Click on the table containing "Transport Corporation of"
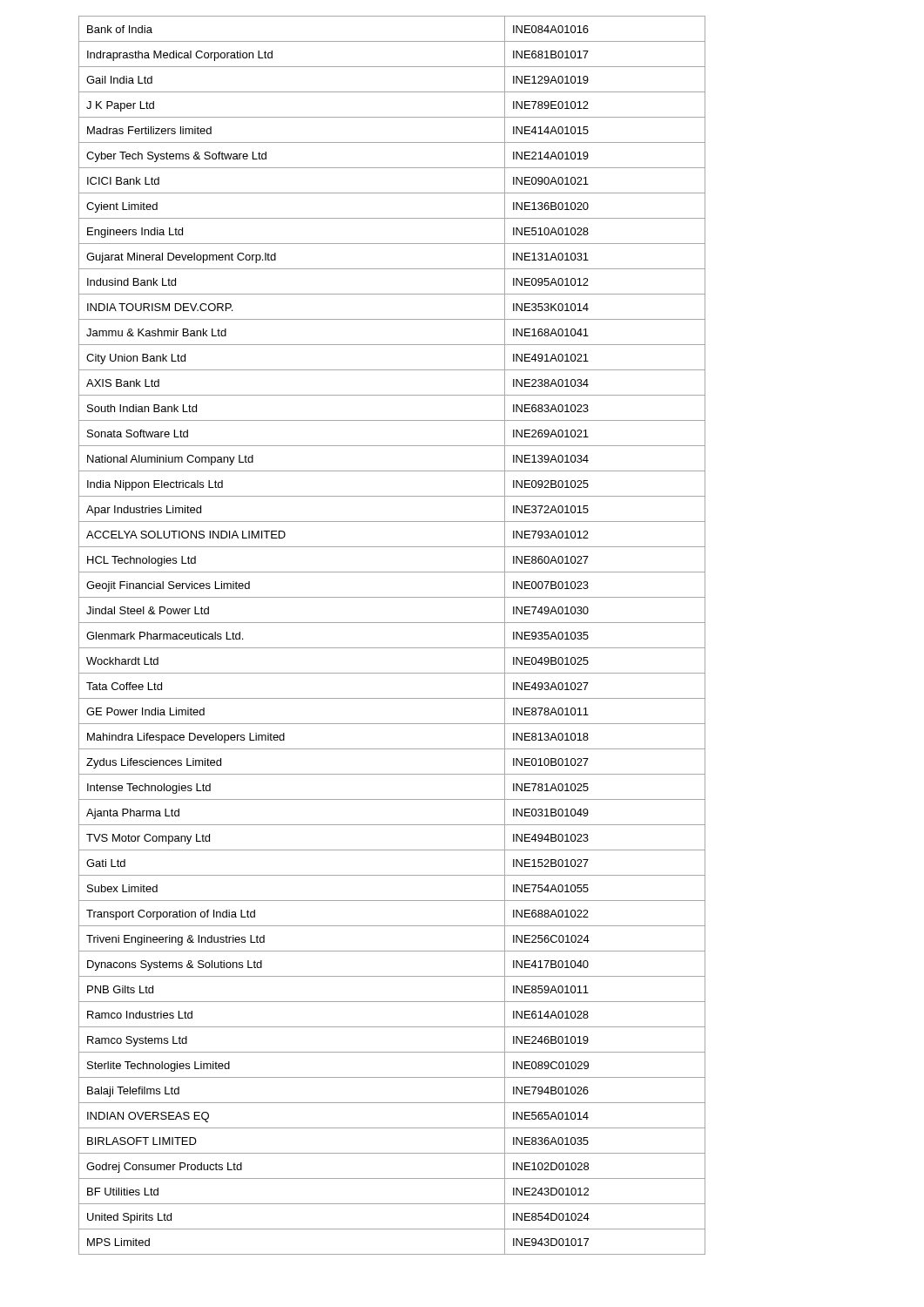Viewport: 924px width, 1307px height. 392,635
